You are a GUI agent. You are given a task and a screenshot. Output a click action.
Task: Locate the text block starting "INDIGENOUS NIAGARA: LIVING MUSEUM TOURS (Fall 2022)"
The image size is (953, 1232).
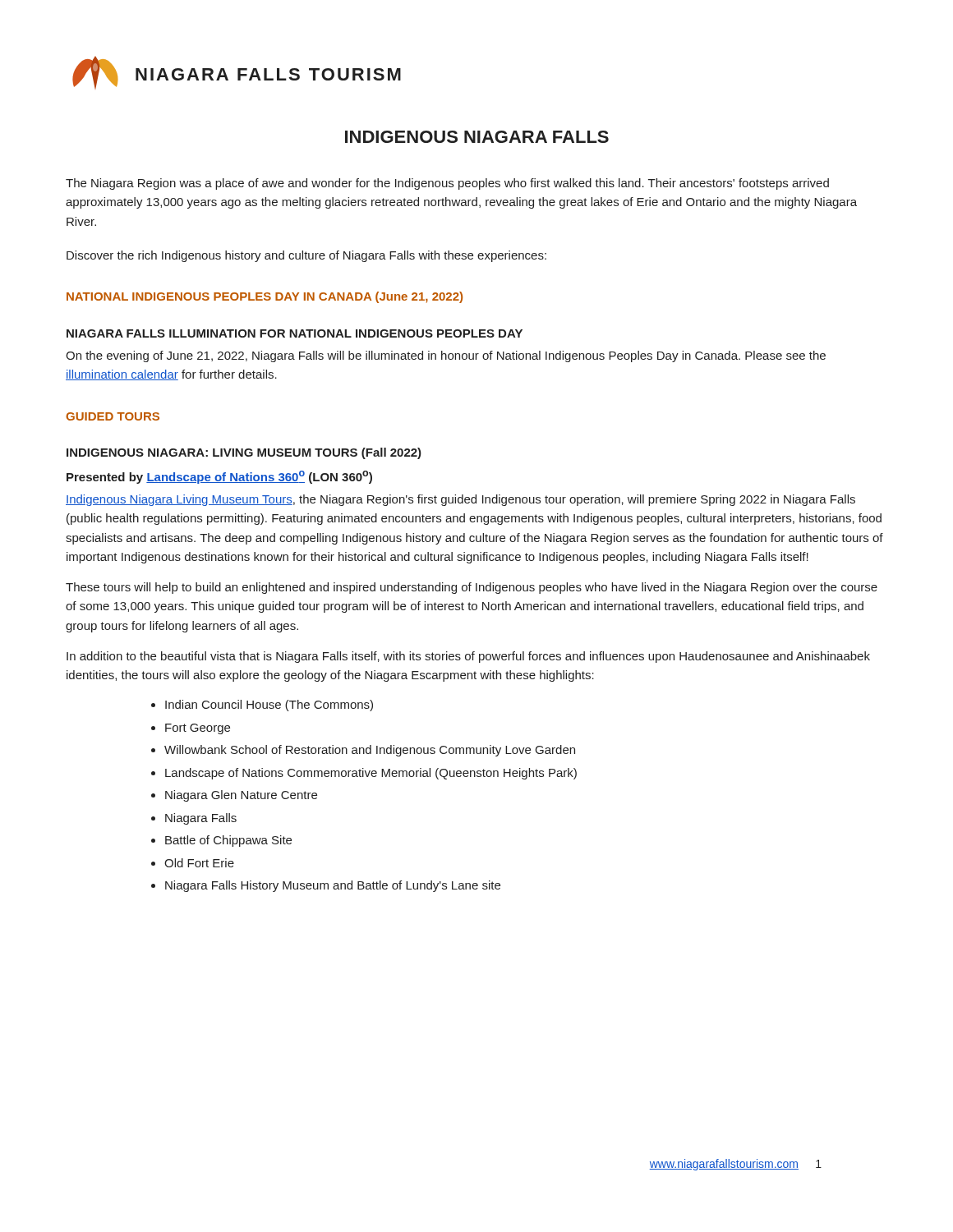244,452
